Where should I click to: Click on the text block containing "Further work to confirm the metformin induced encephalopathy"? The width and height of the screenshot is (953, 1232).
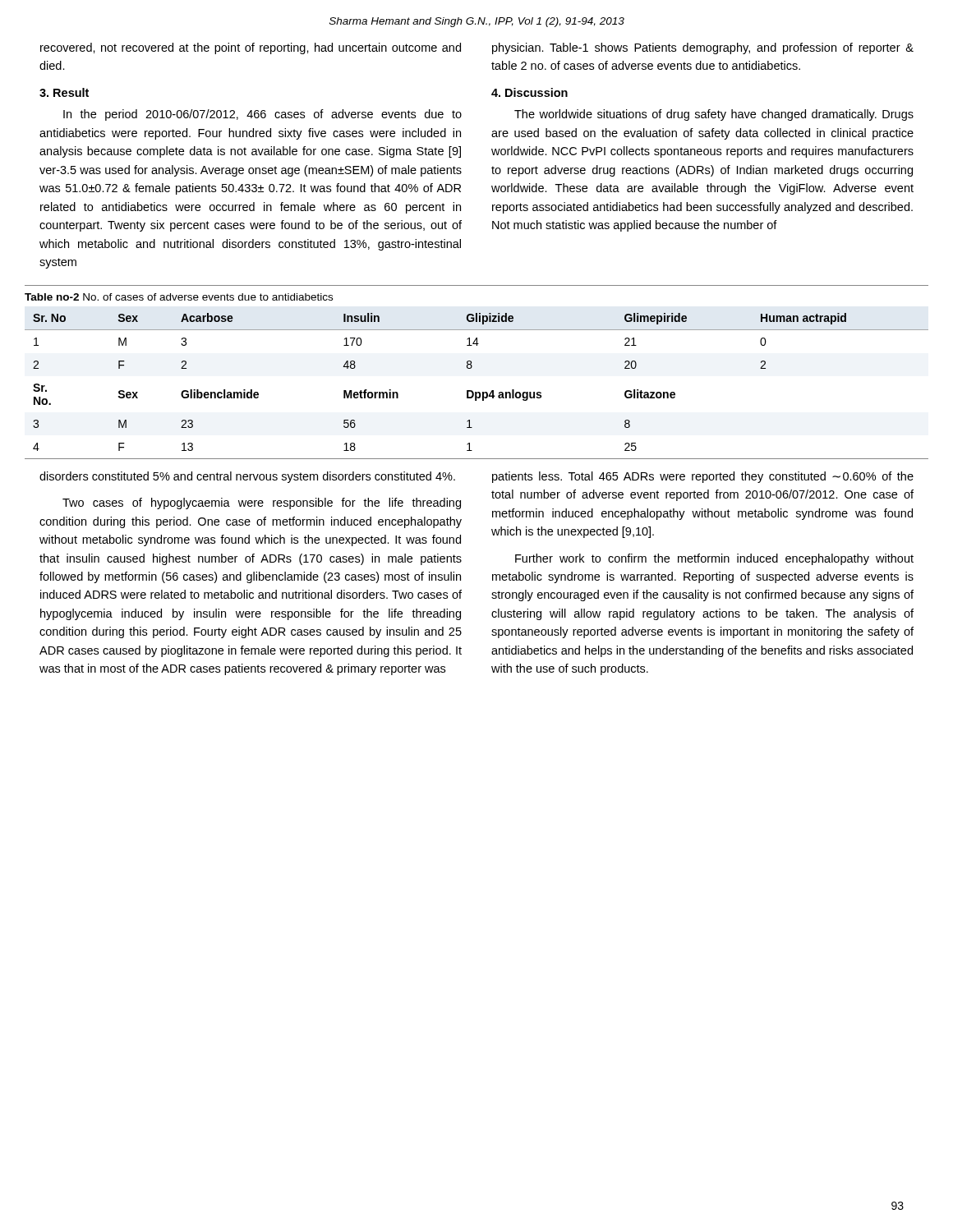tap(702, 613)
